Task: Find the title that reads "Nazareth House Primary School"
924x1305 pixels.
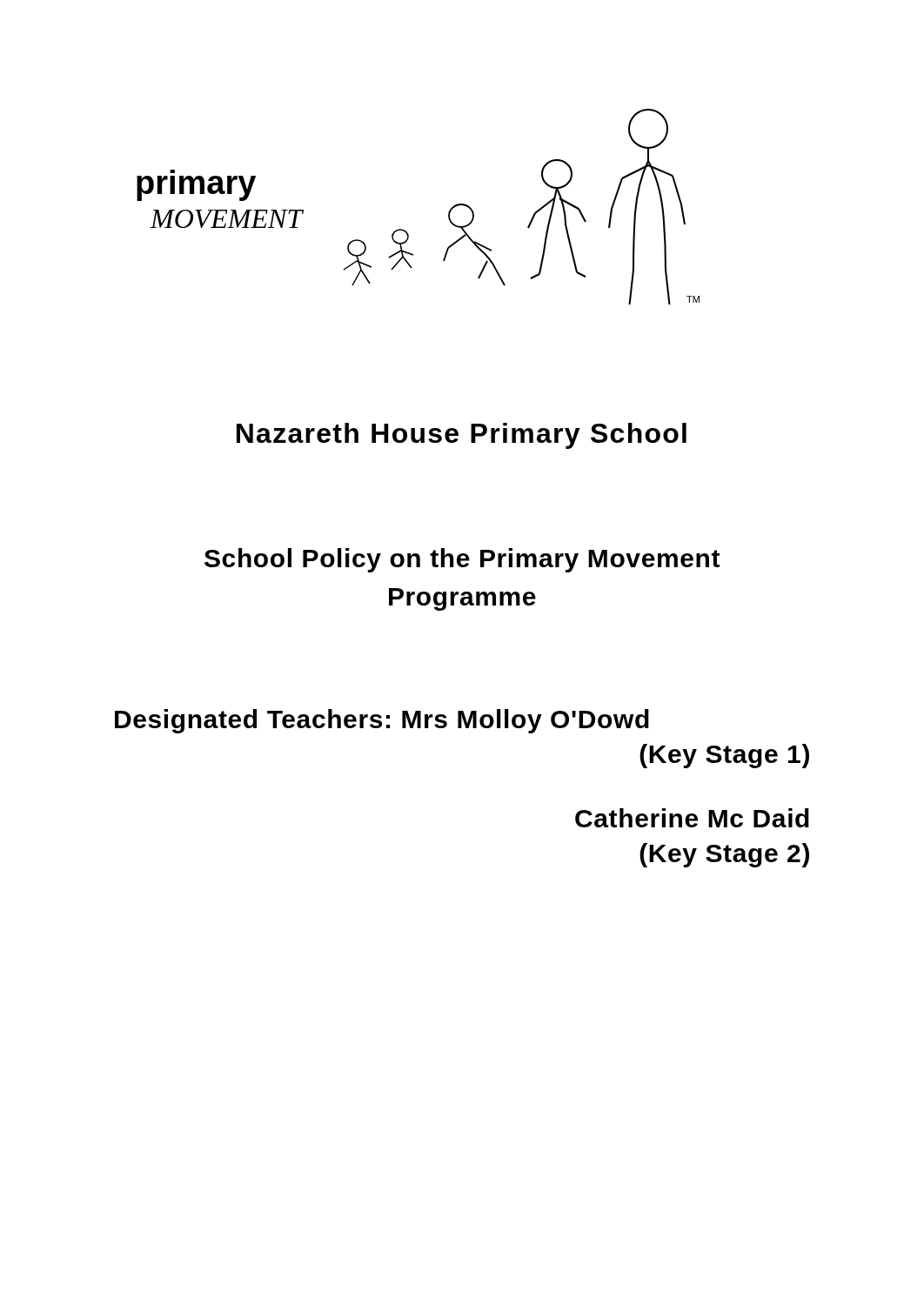Action: click(x=462, y=433)
